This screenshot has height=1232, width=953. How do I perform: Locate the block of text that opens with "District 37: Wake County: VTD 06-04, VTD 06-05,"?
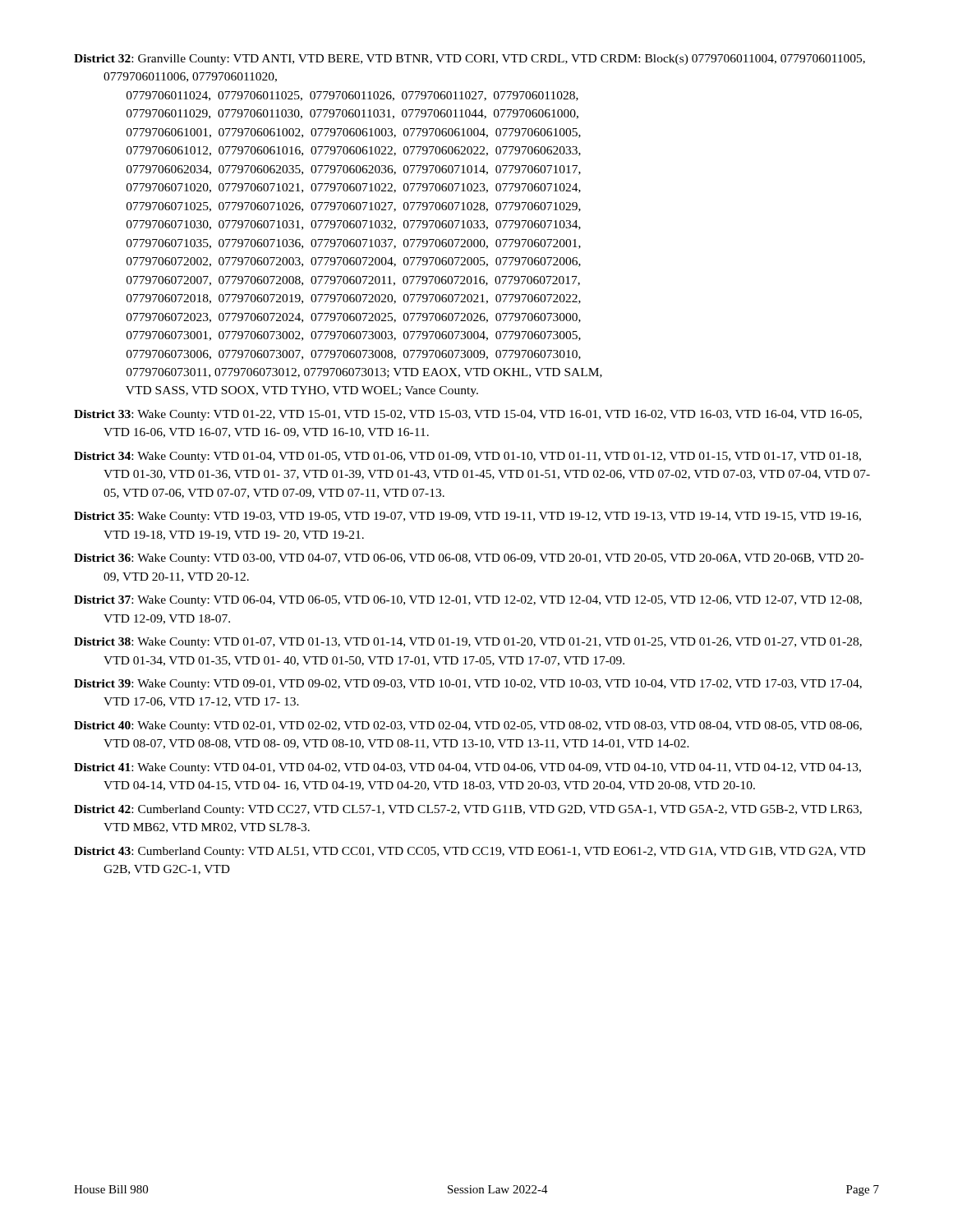468,609
